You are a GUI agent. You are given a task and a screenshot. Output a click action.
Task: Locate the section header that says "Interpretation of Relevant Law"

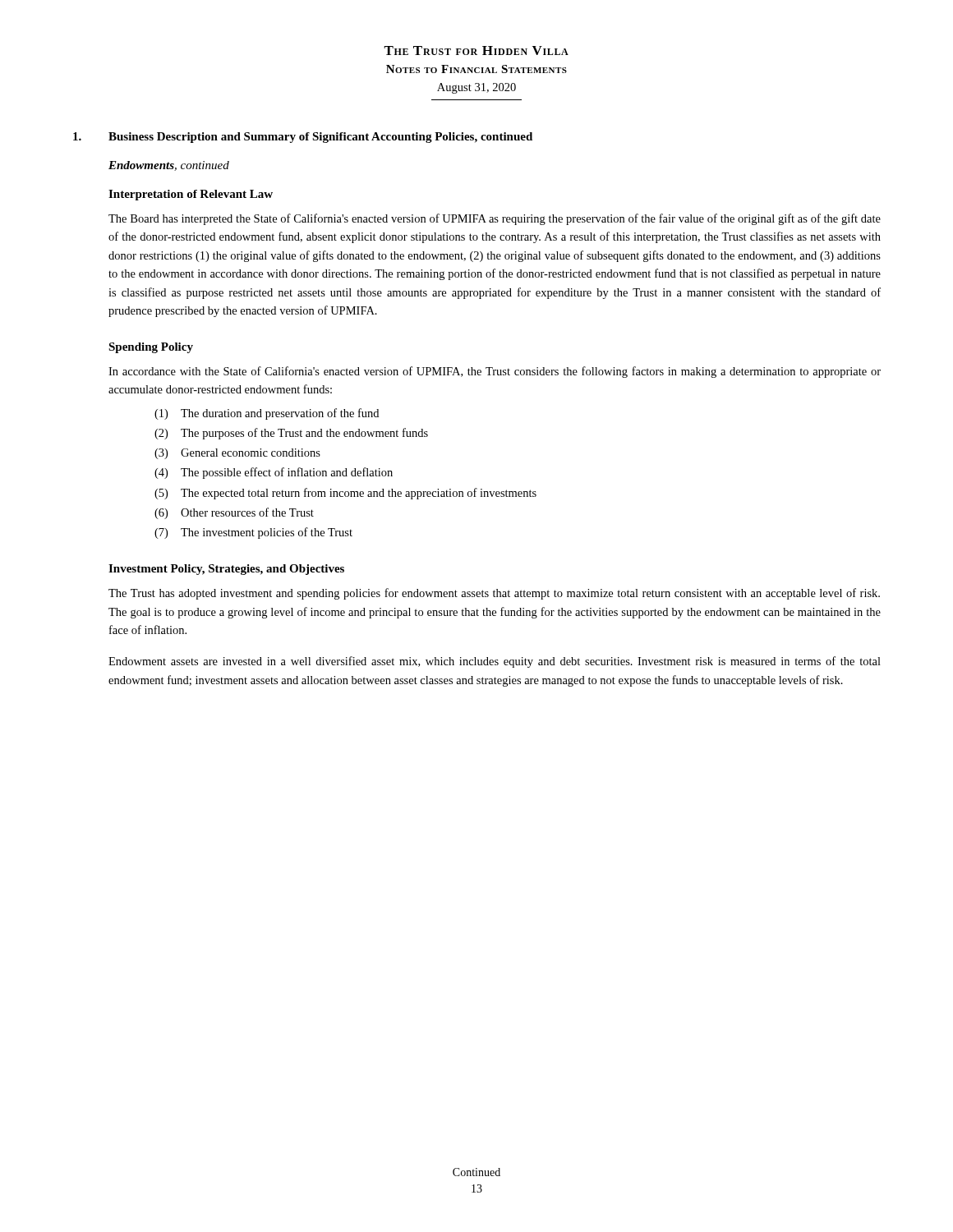click(191, 194)
